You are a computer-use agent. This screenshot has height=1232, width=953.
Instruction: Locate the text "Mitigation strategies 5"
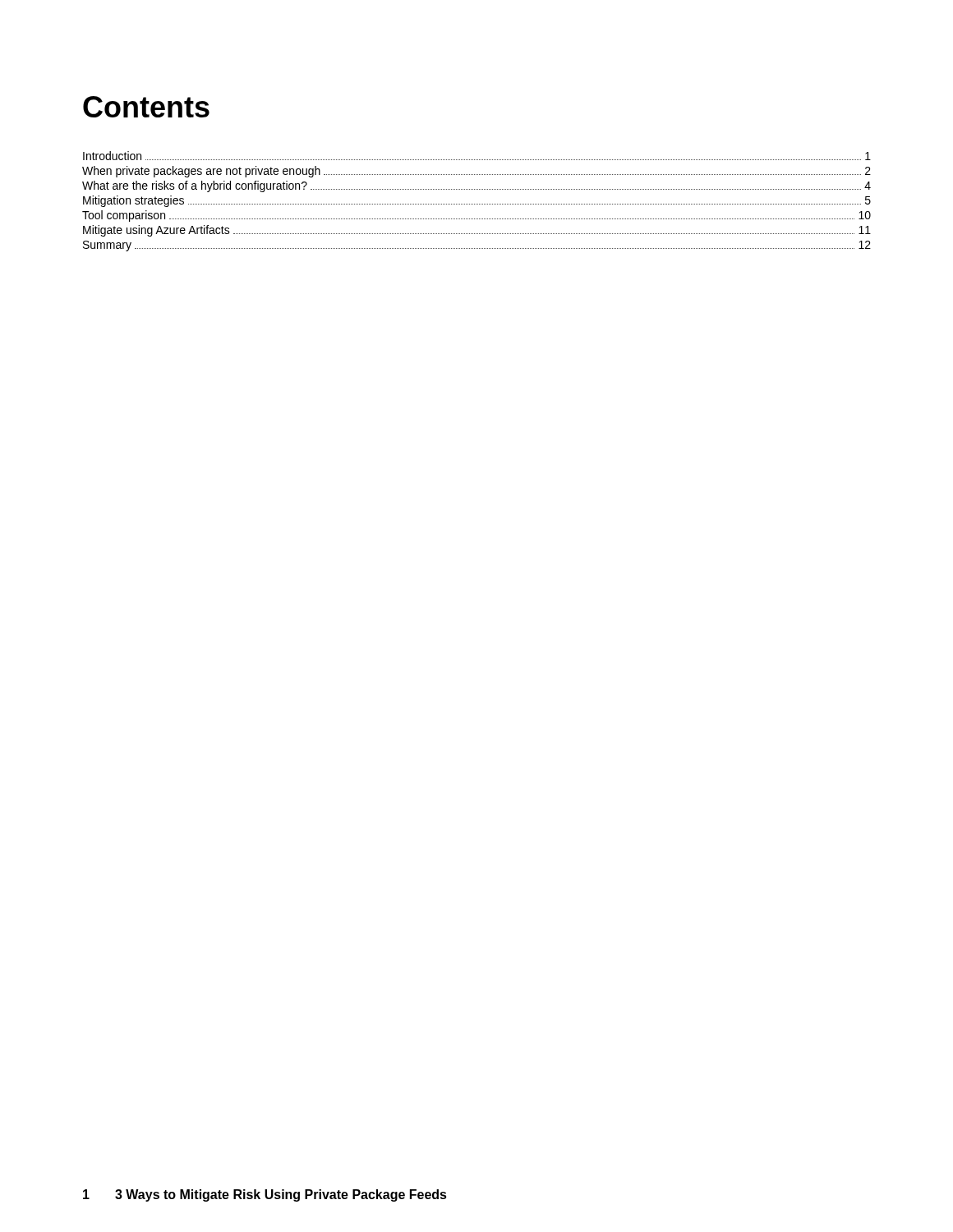[x=476, y=200]
